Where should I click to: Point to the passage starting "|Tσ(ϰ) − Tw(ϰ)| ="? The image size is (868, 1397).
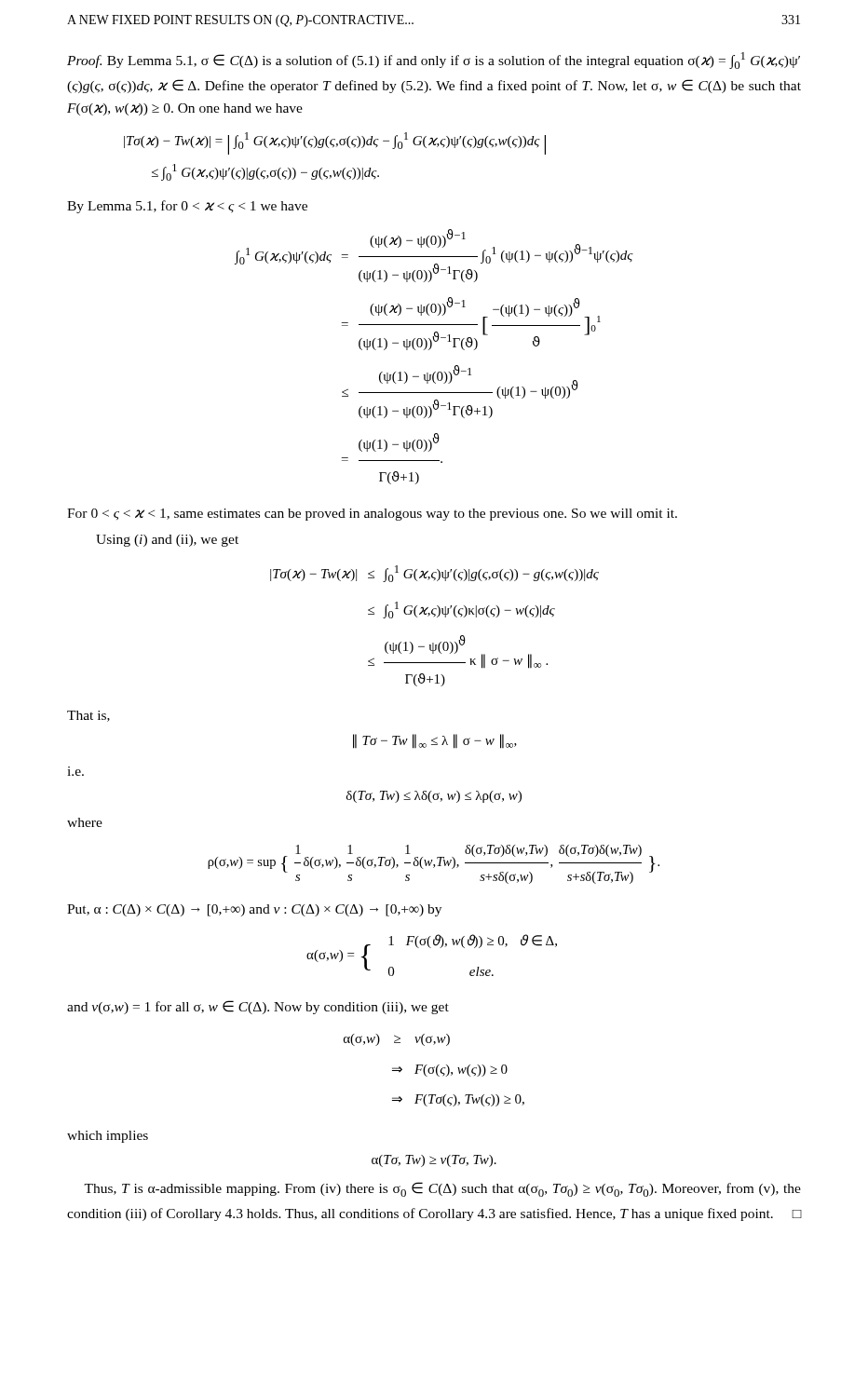(335, 142)
